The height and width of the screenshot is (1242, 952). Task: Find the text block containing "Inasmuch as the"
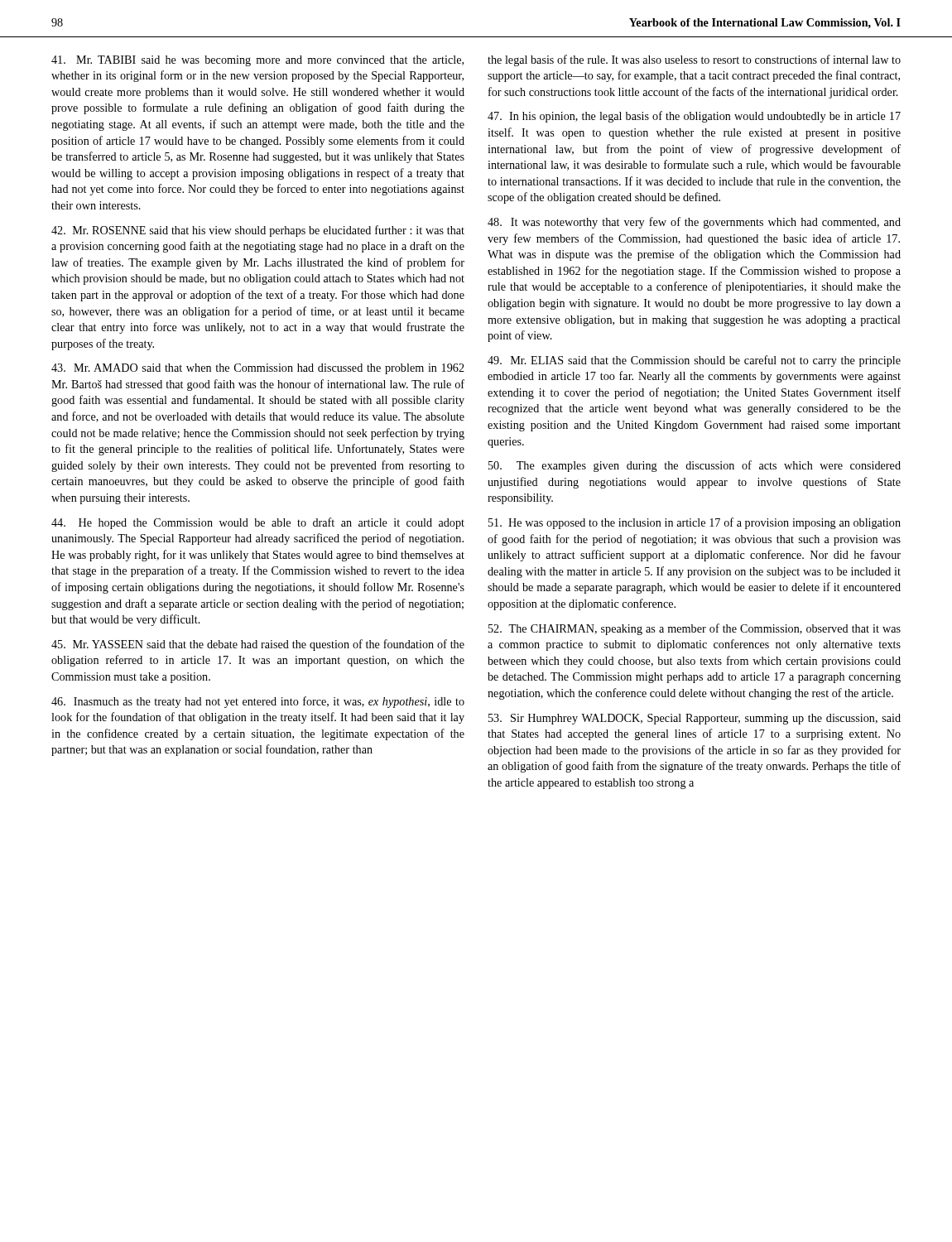point(258,725)
